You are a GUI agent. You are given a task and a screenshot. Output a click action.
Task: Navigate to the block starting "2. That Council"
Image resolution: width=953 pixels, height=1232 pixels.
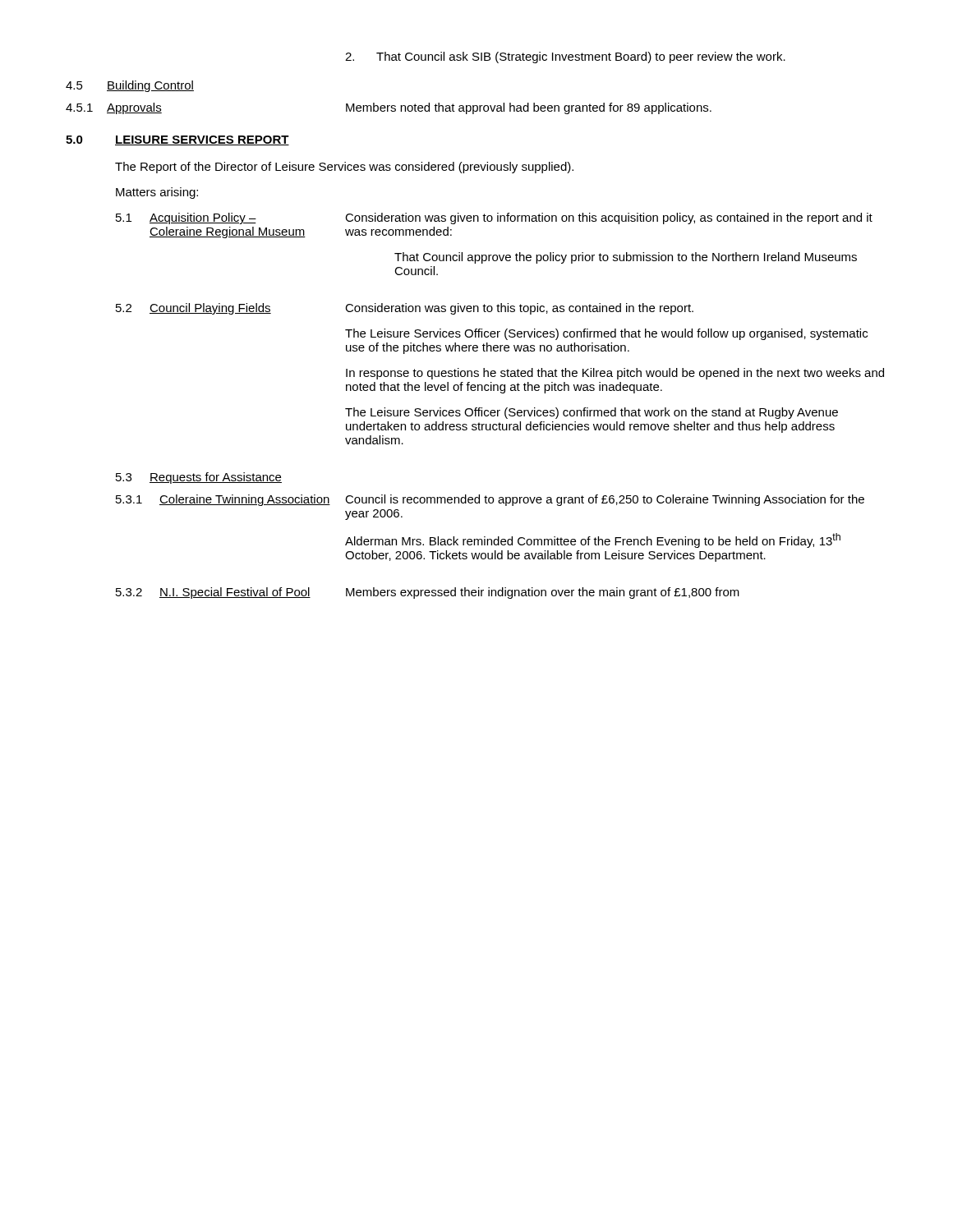pos(565,56)
